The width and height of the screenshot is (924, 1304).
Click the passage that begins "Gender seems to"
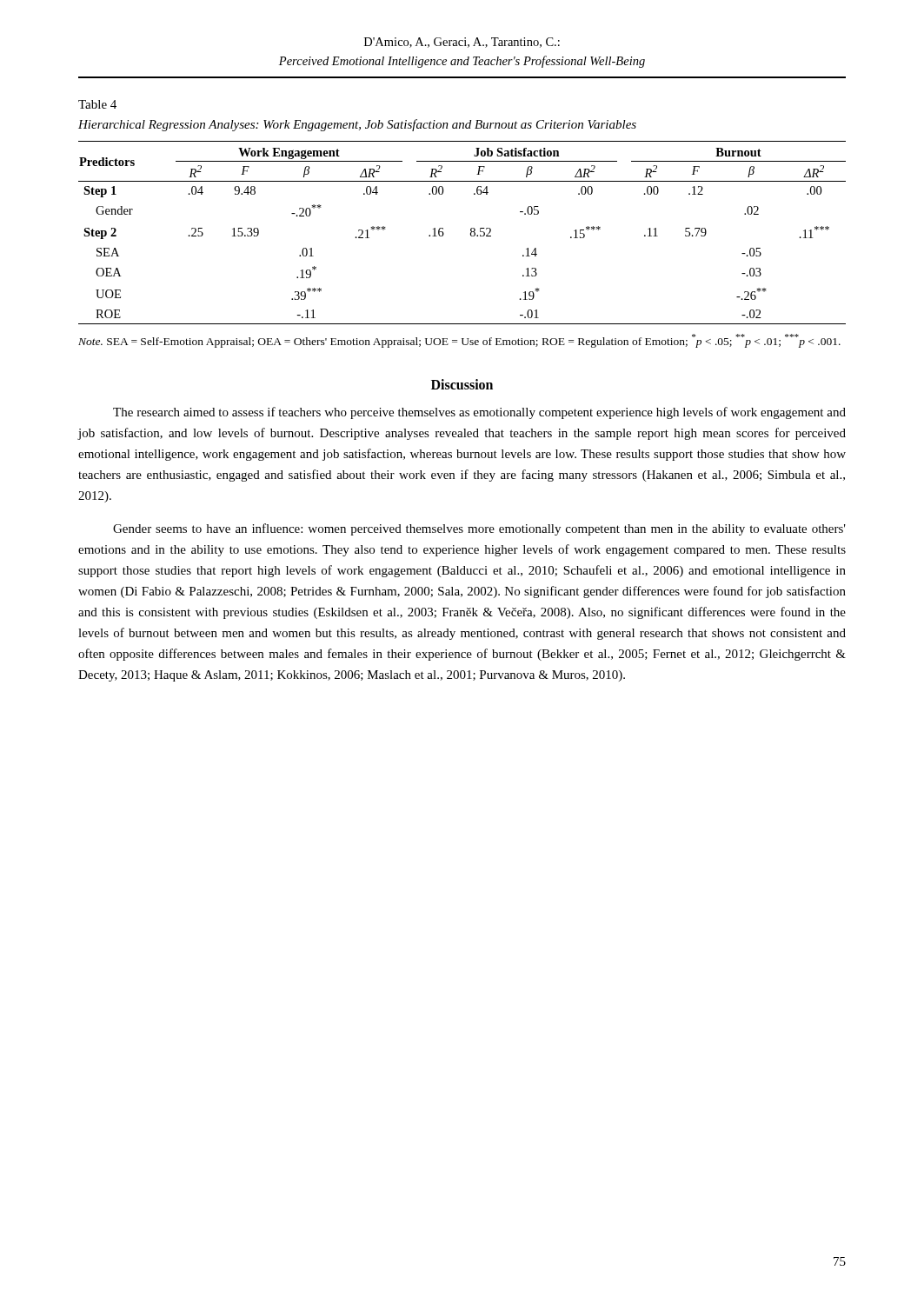coord(462,602)
